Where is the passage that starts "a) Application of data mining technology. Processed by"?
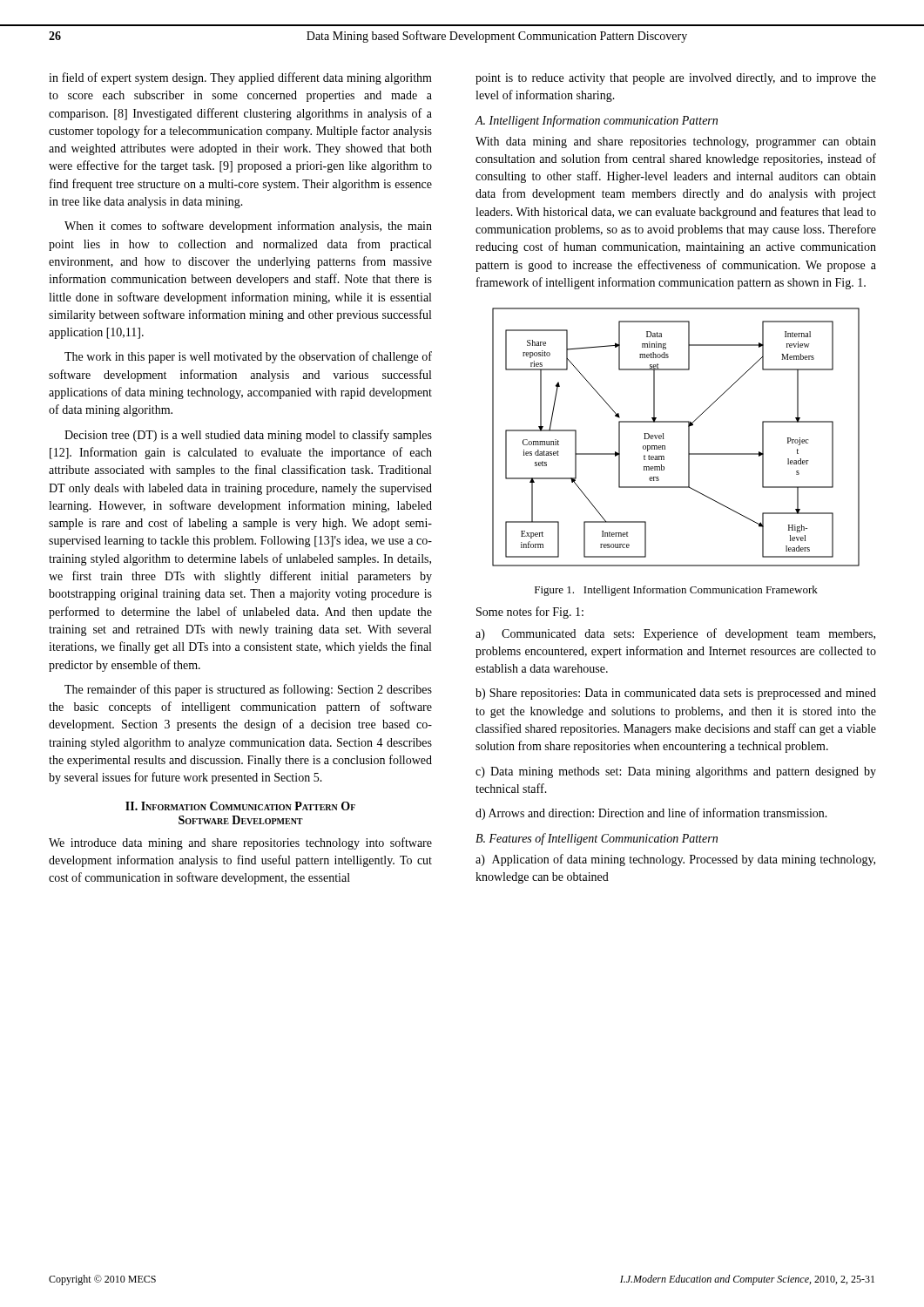The image size is (924, 1307). click(x=676, y=869)
